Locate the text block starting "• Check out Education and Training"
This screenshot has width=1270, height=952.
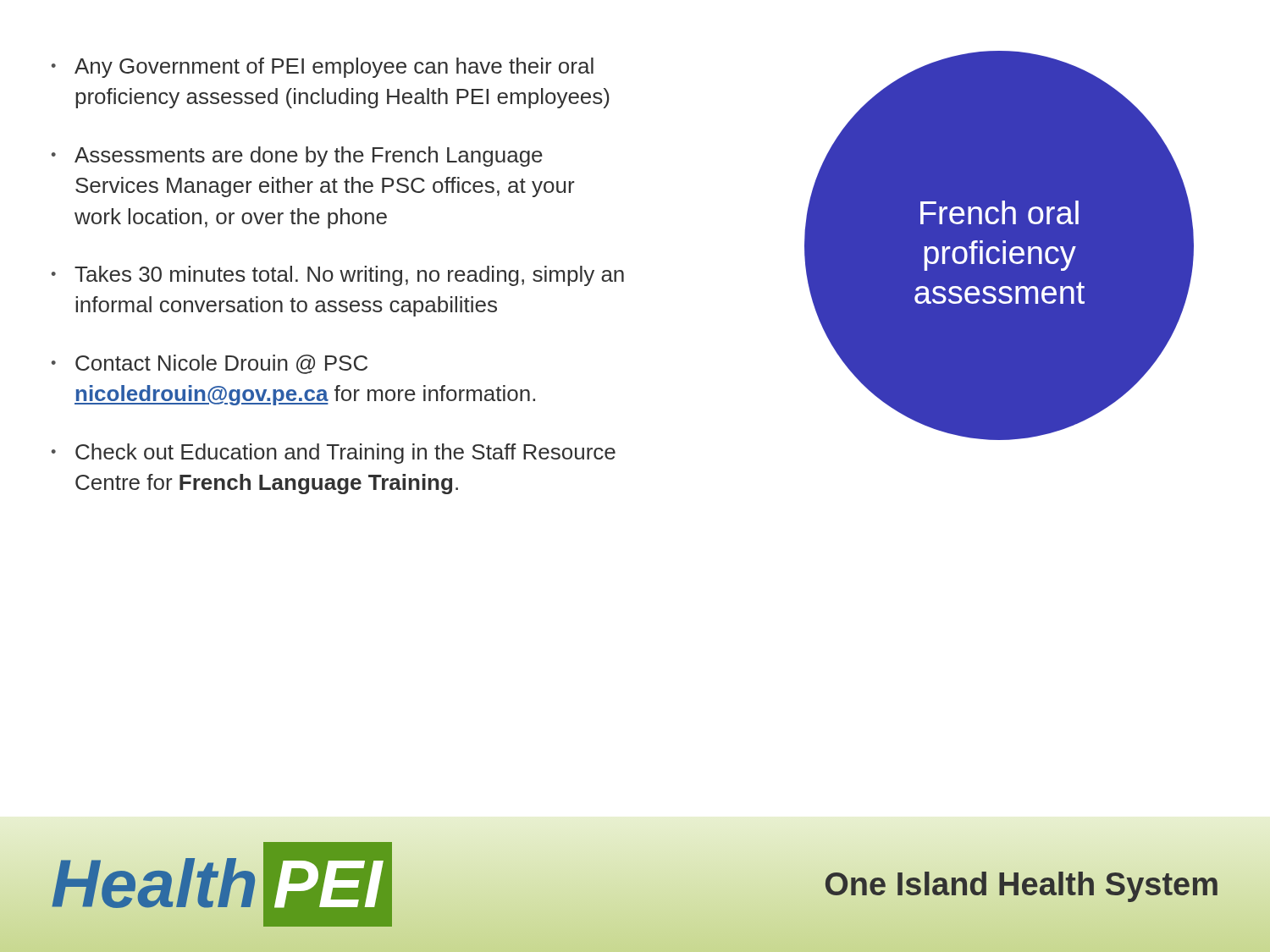pos(339,467)
